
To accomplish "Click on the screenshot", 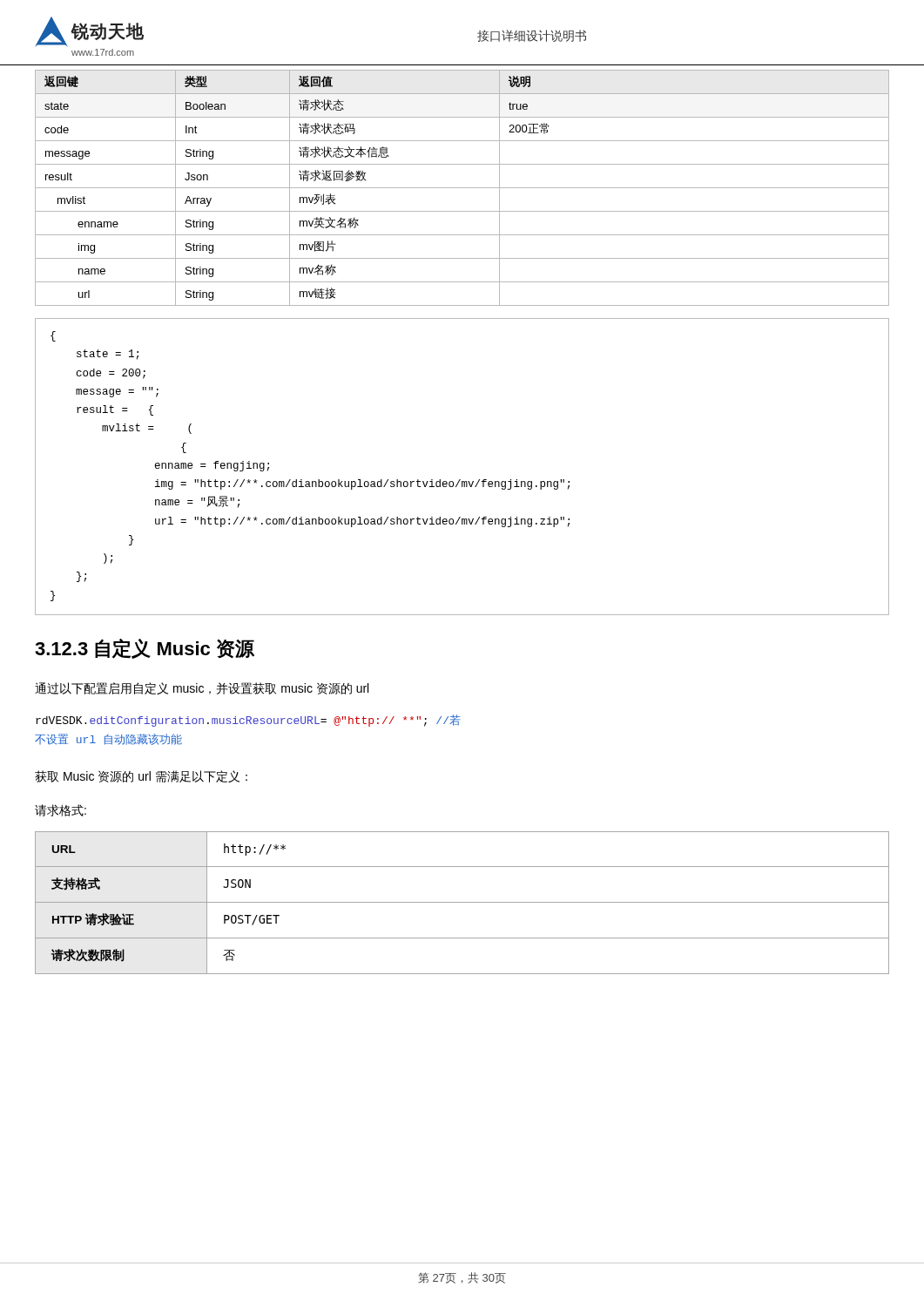I will (x=462, y=466).
